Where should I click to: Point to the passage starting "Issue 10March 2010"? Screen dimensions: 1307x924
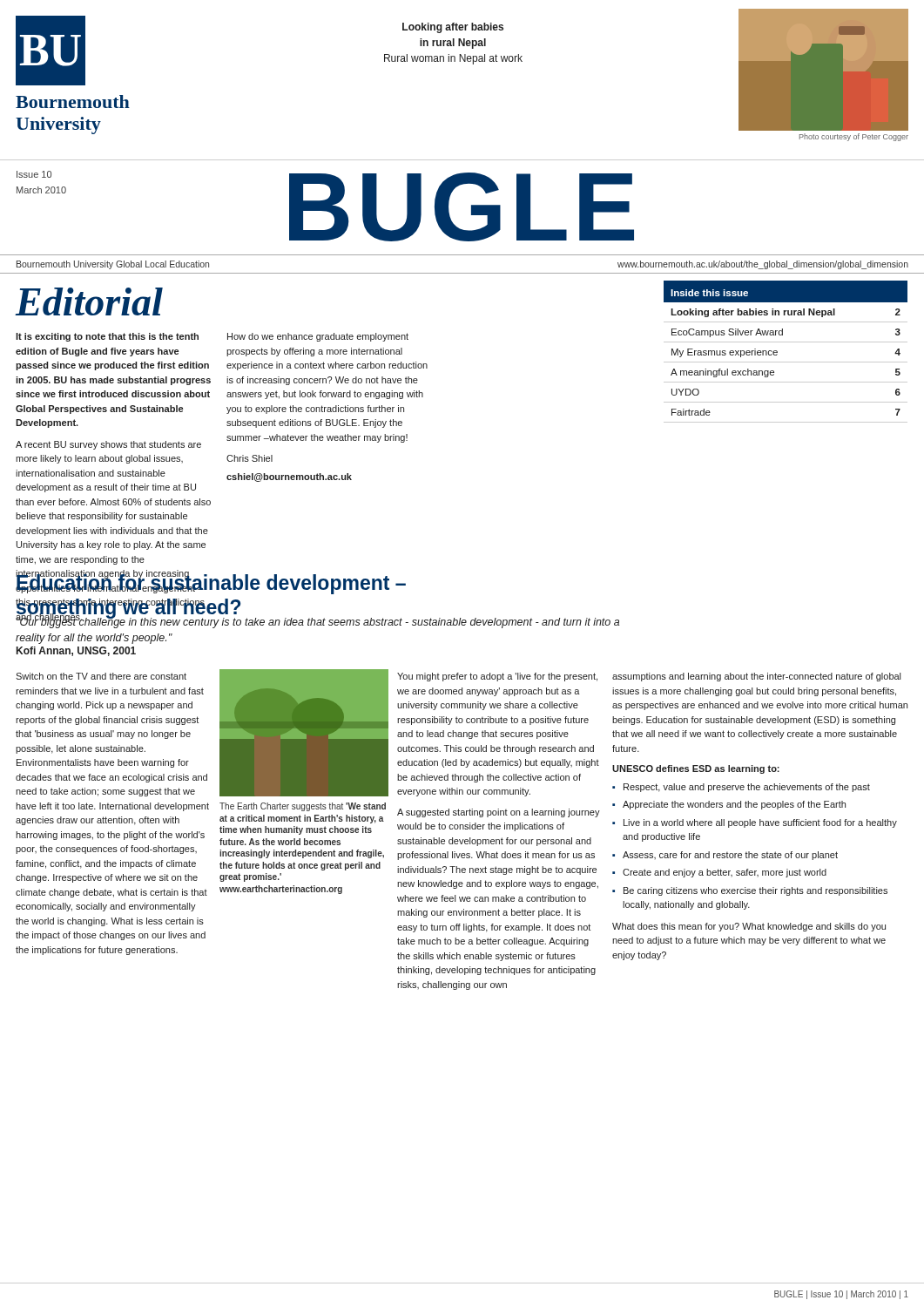pos(41,182)
